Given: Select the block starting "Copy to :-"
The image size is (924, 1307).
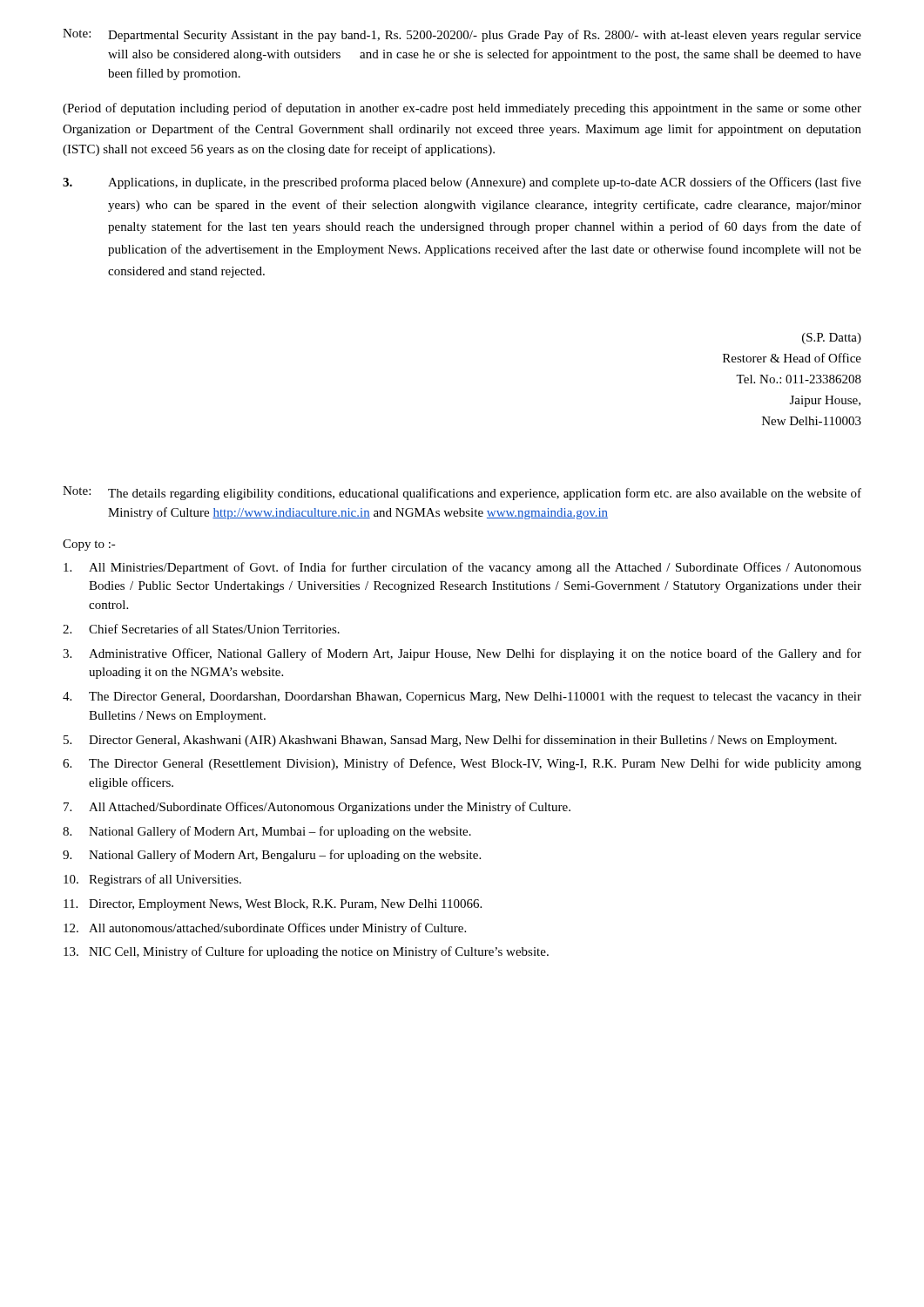Looking at the screenshot, I should [x=89, y=545].
